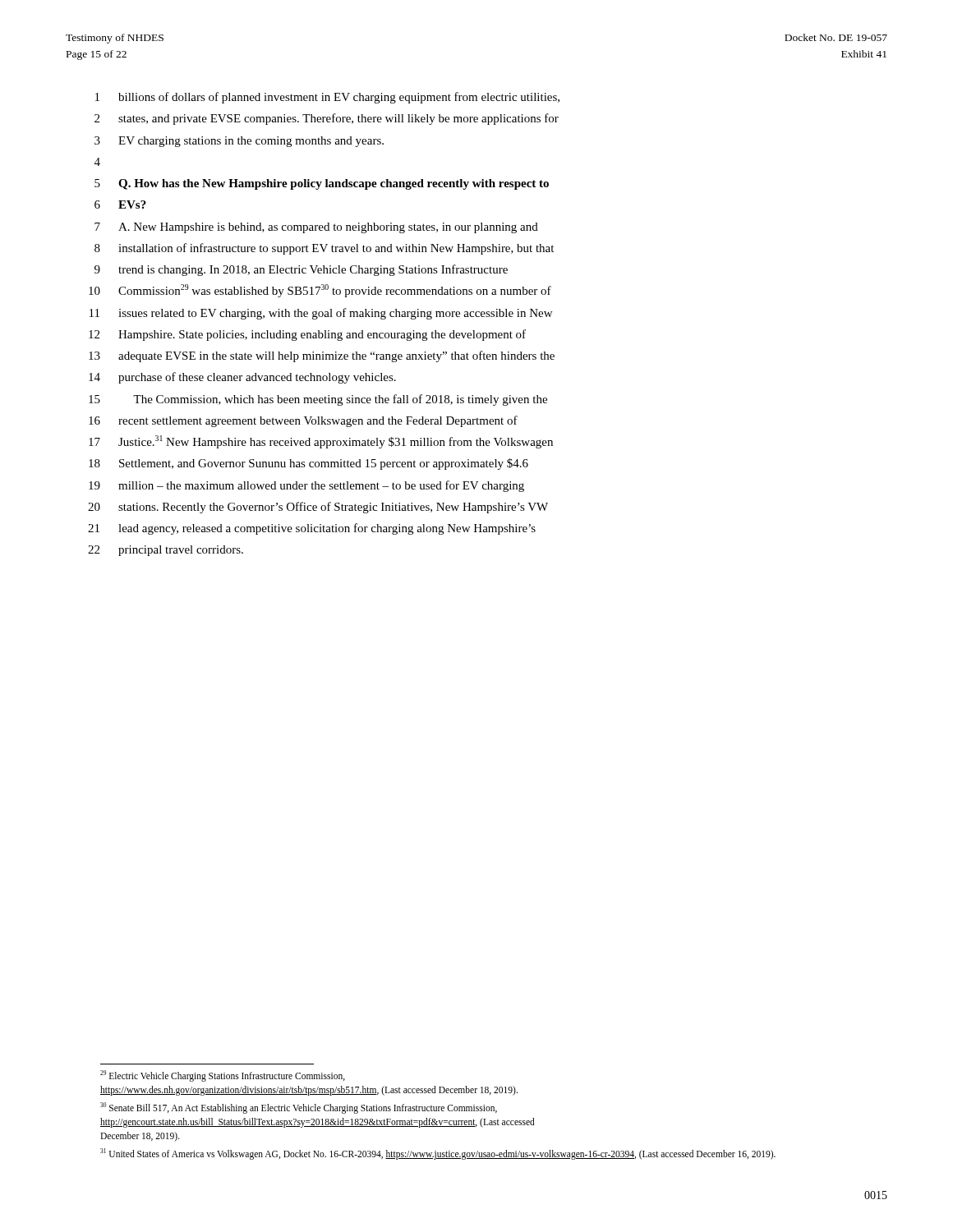Find the text block starting "9 trend is changing. In 2018, an Electric"
Viewport: 953px width, 1232px height.
pos(476,270)
